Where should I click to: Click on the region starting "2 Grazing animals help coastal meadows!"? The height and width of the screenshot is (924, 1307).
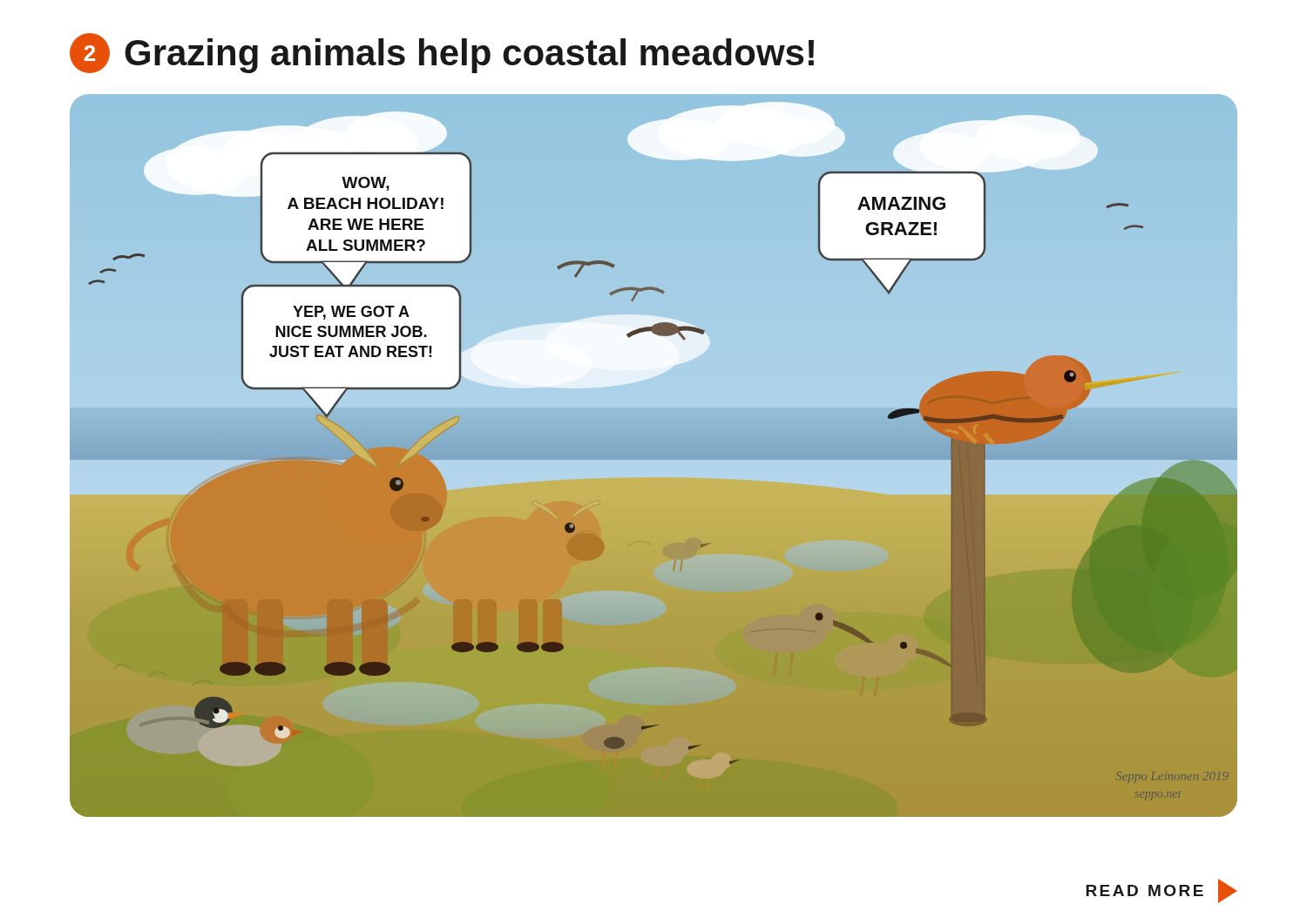click(443, 53)
